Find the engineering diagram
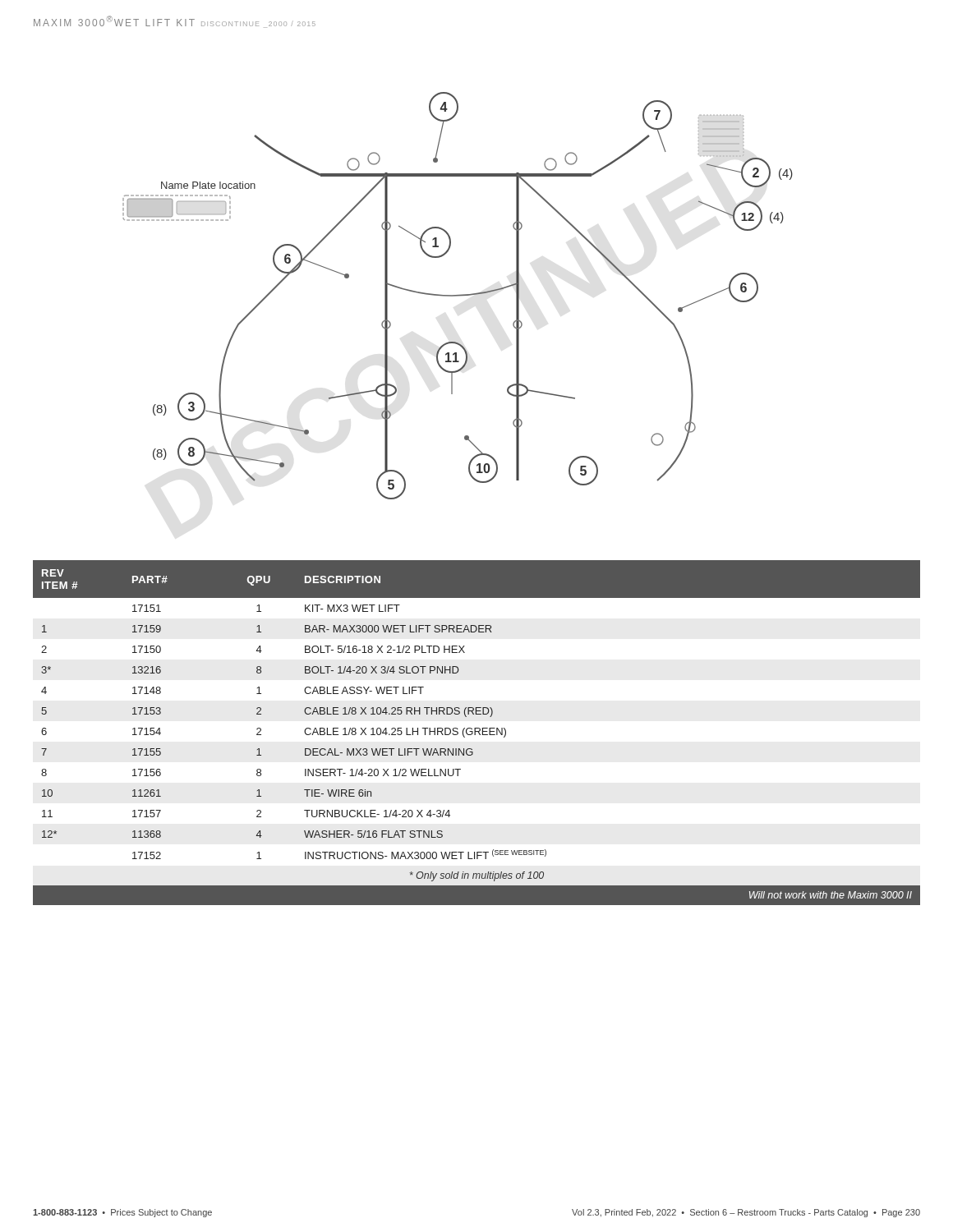Screen dimensions: 1232x953 [x=476, y=294]
